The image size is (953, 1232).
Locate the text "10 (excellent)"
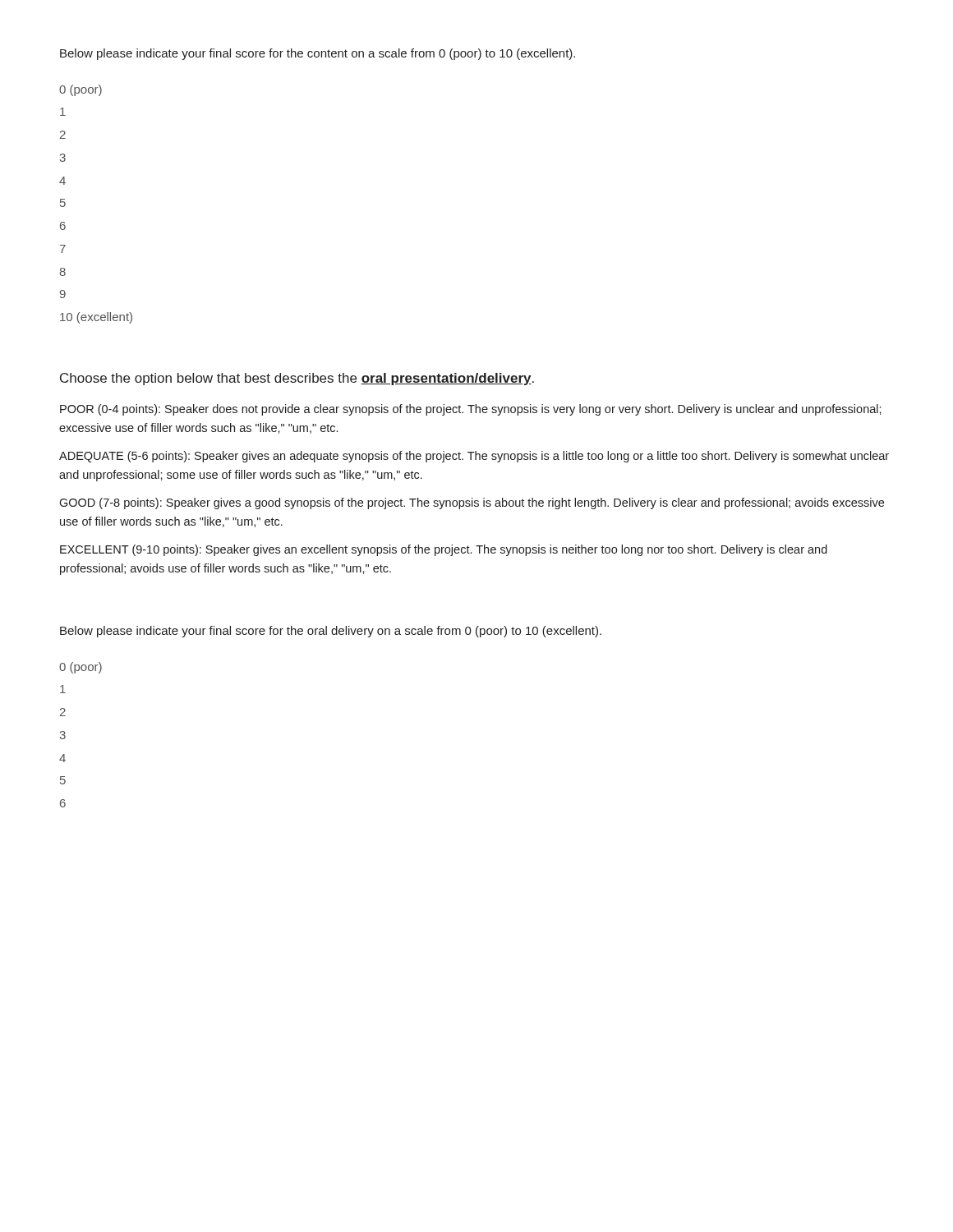point(96,317)
